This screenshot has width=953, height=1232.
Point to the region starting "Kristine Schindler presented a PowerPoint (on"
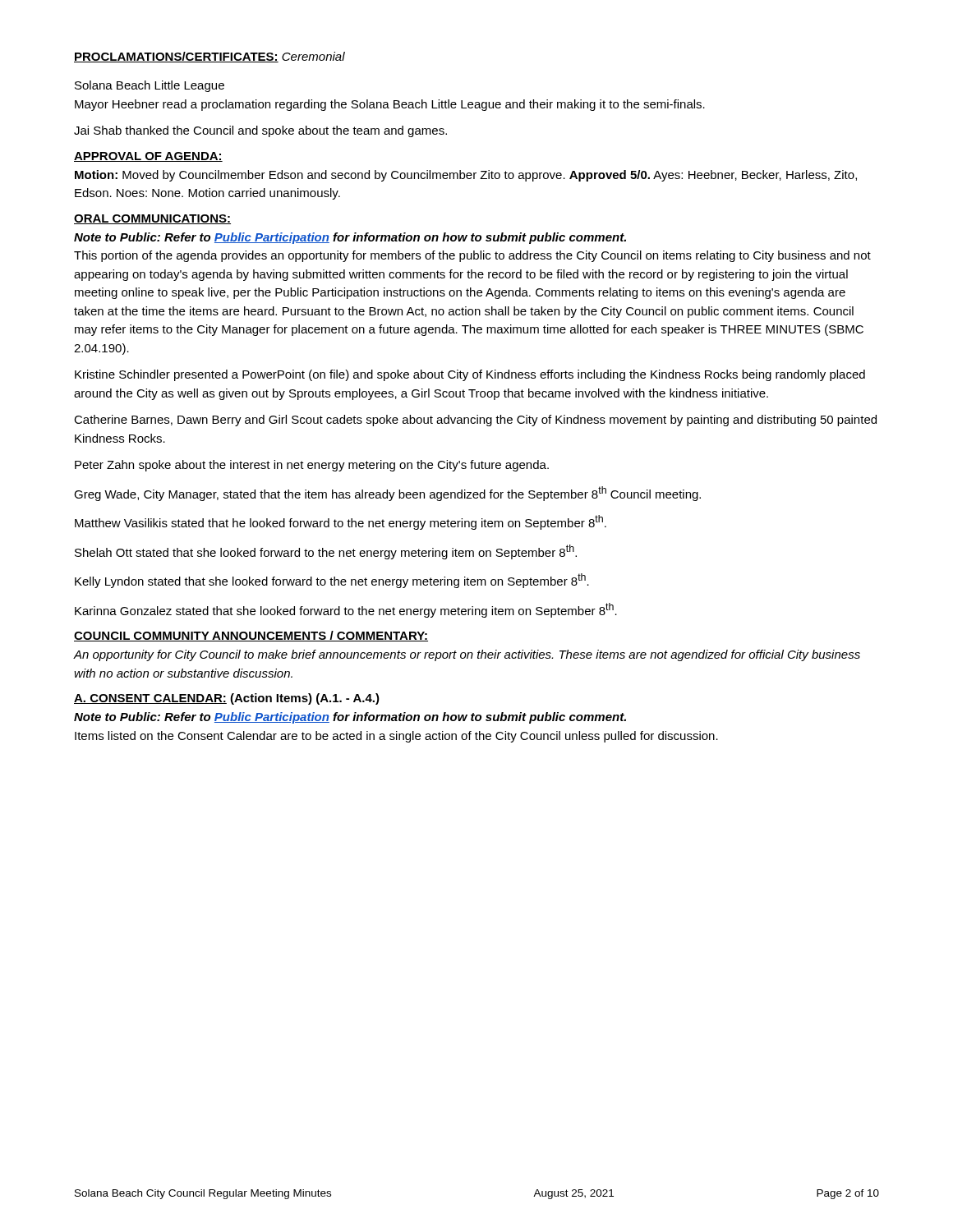tap(470, 383)
